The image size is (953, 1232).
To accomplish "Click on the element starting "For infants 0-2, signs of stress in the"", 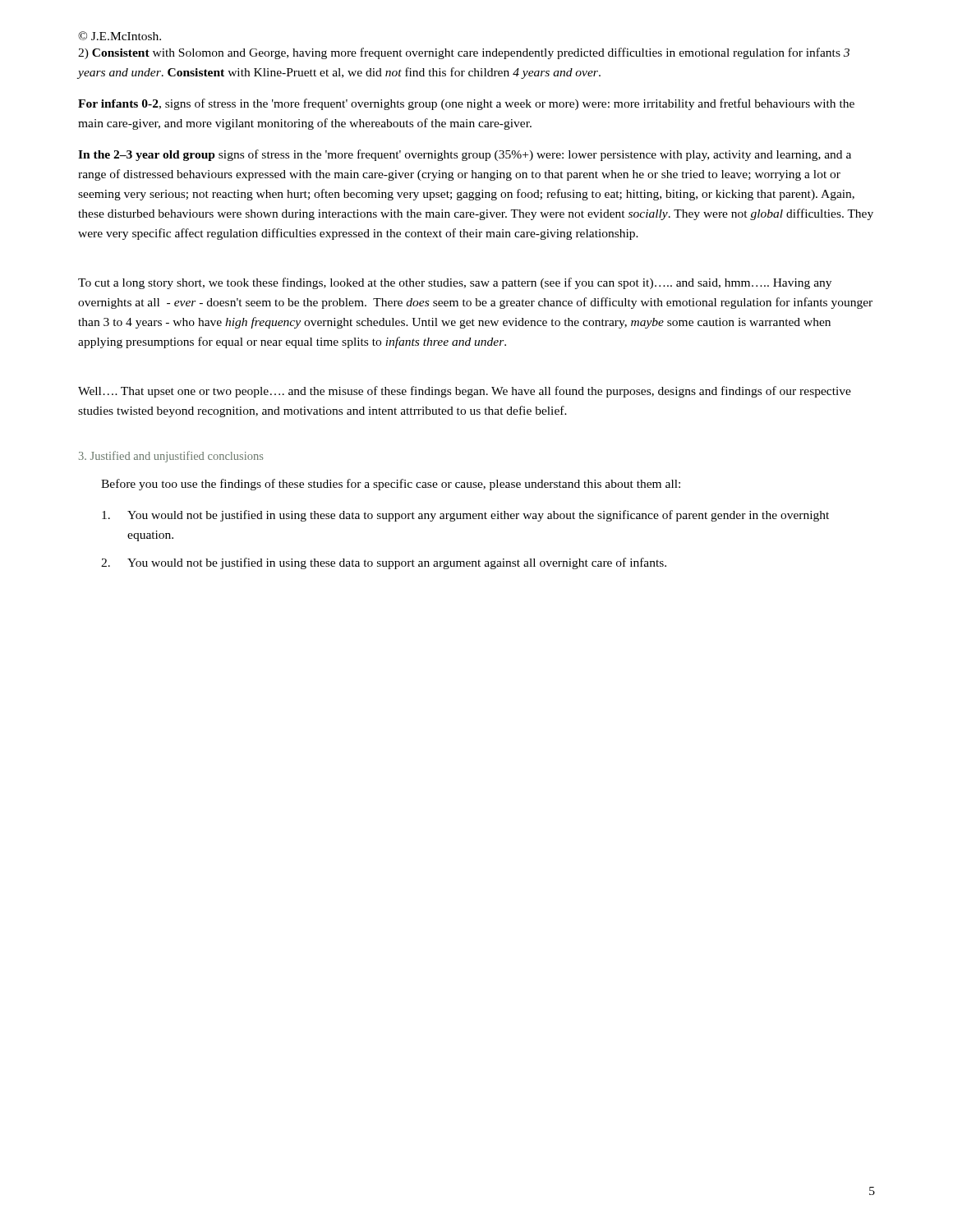I will tap(466, 113).
